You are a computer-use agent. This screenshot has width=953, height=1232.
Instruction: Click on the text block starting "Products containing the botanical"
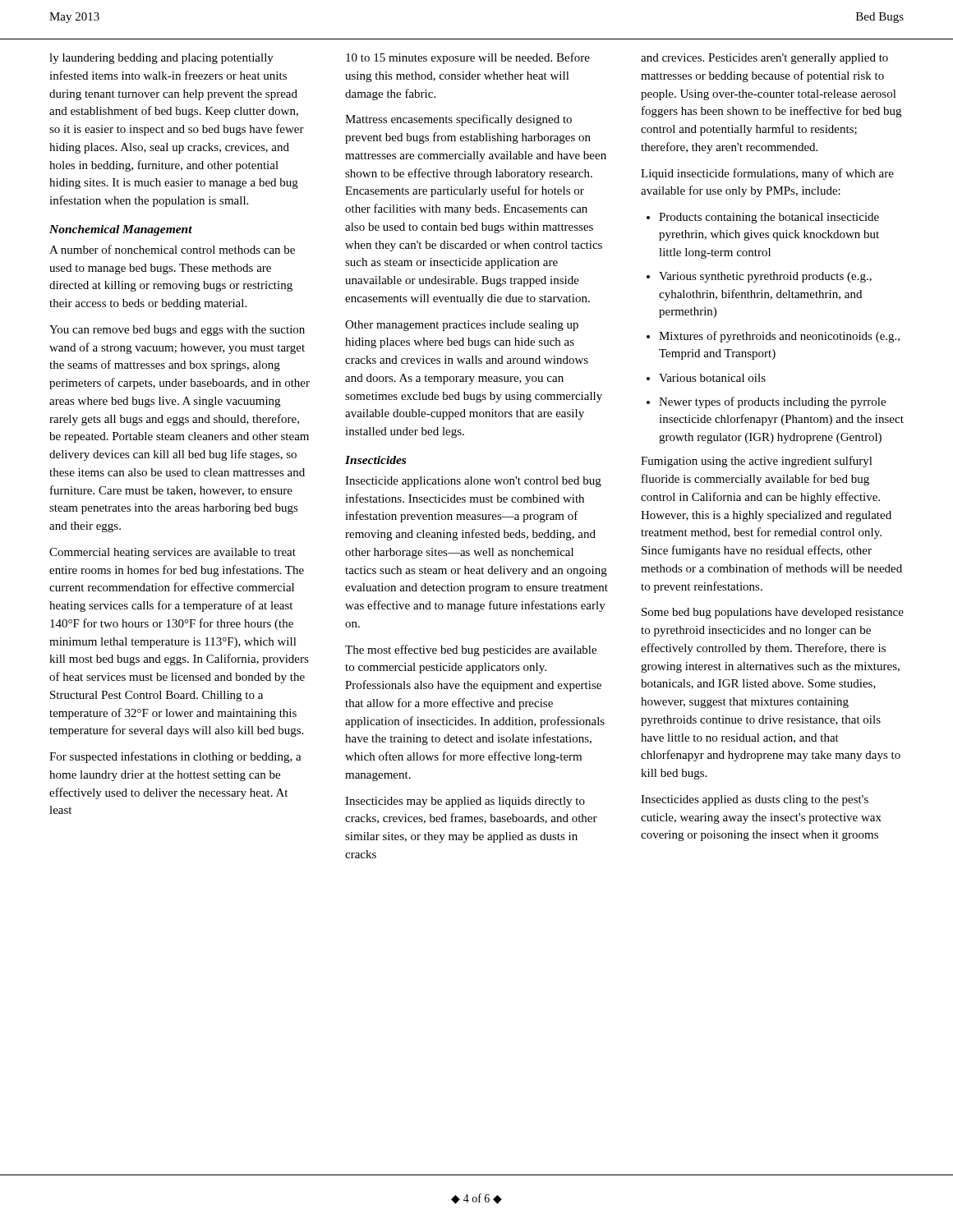tap(772, 235)
